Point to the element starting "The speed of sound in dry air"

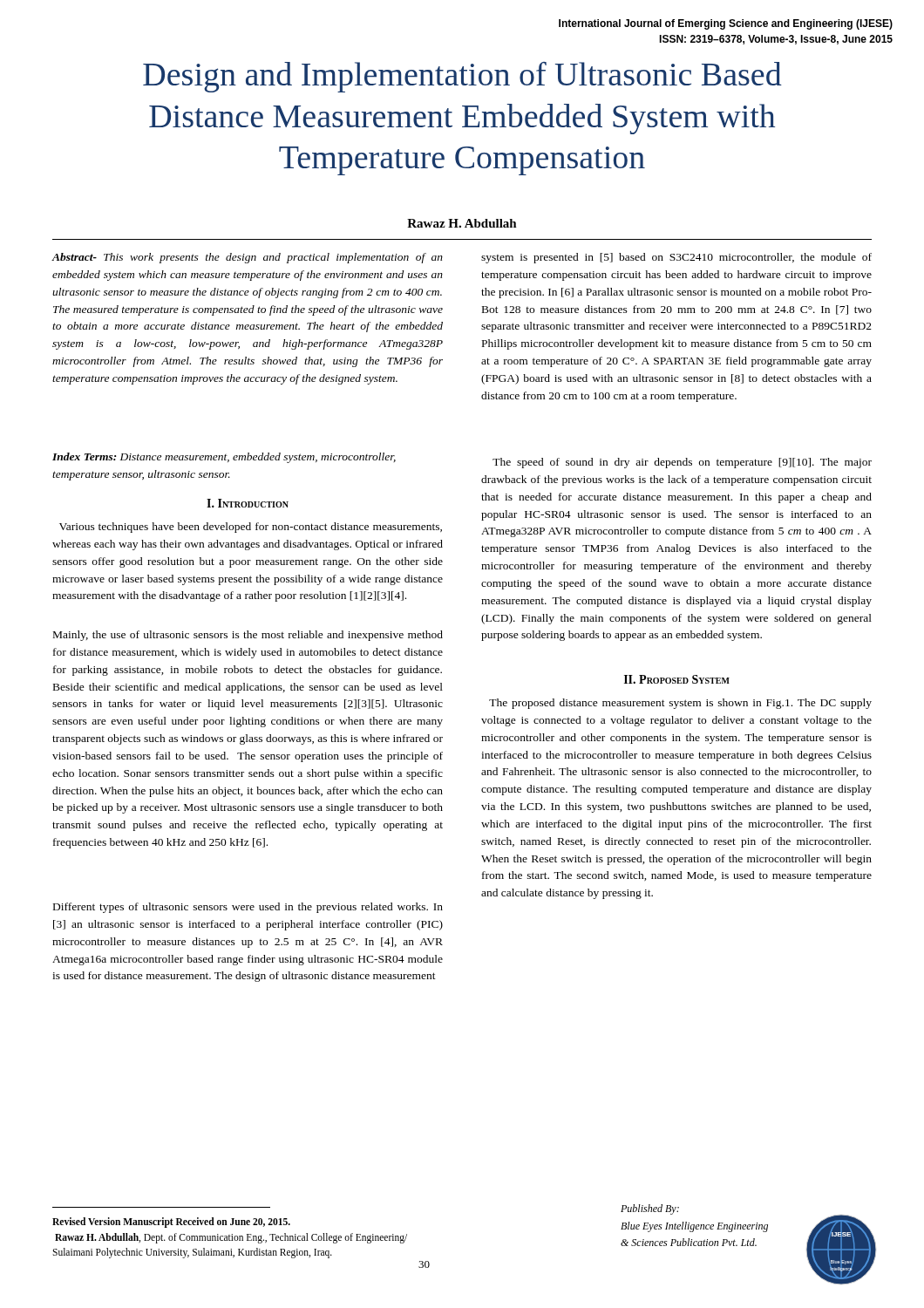(x=676, y=548)
